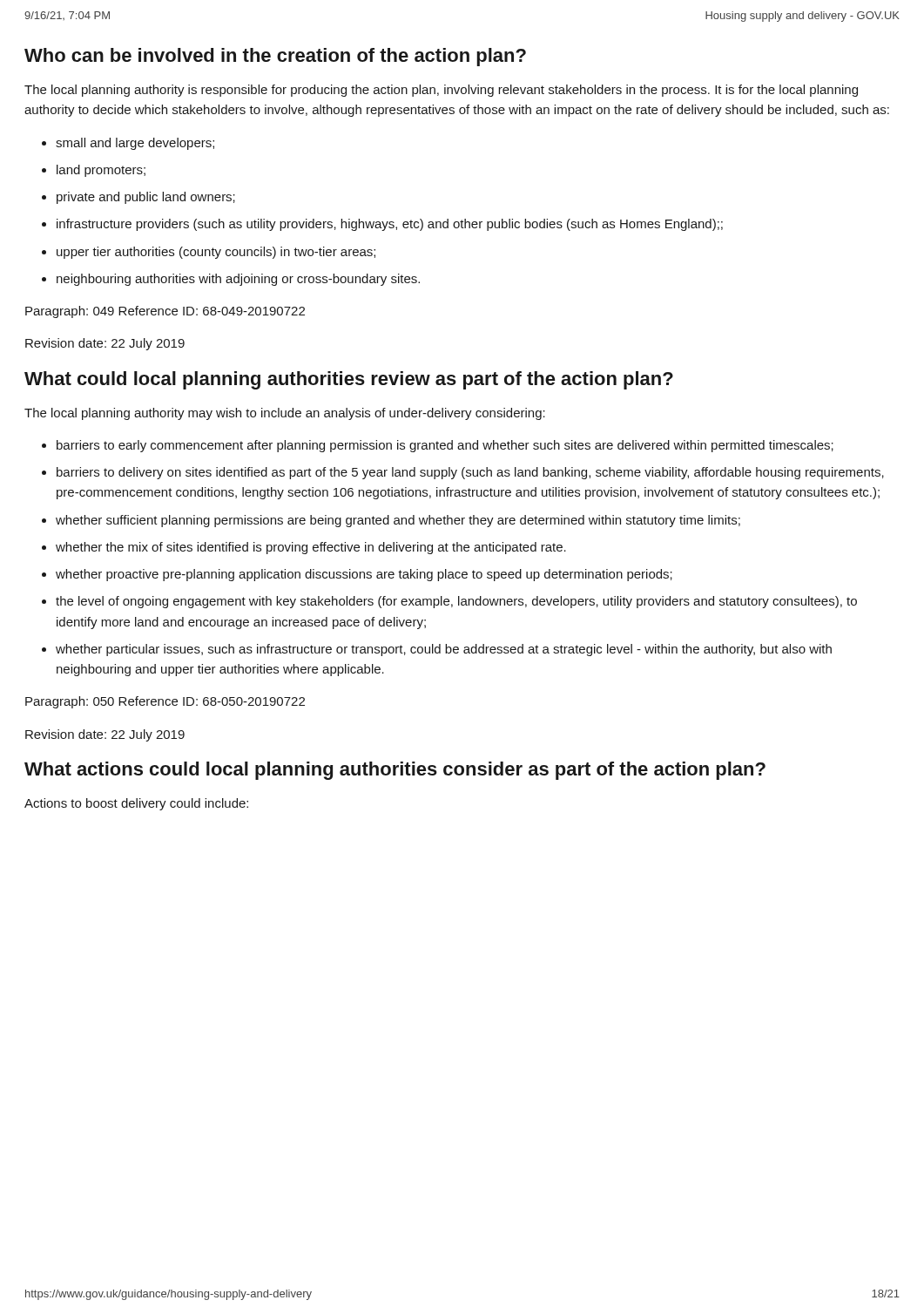Locate the list item containing "whether sufficient planning permissions are being granted"

pyautogui.click(x=398, y=519)
